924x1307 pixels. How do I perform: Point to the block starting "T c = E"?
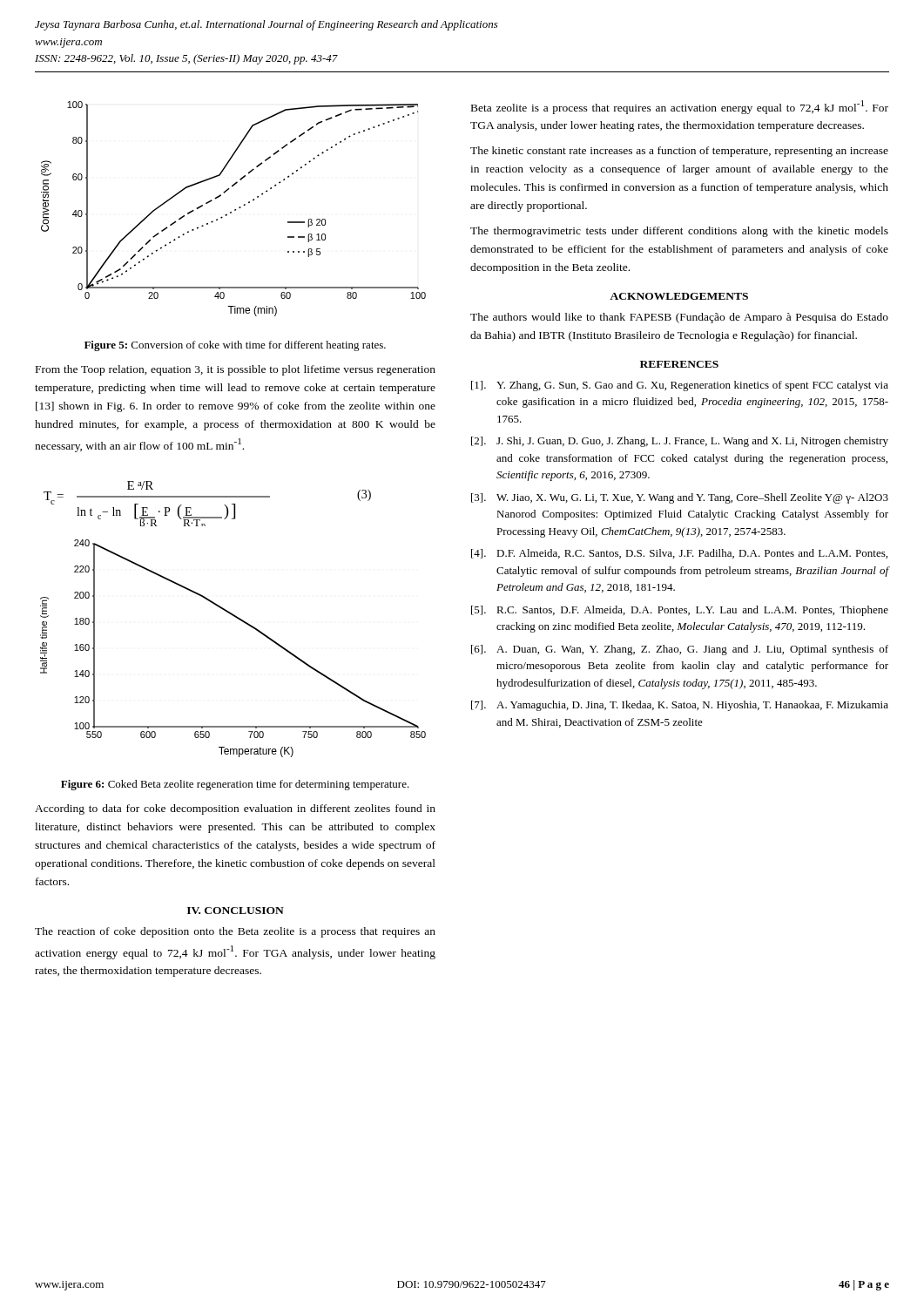click(x=207, y=495)
